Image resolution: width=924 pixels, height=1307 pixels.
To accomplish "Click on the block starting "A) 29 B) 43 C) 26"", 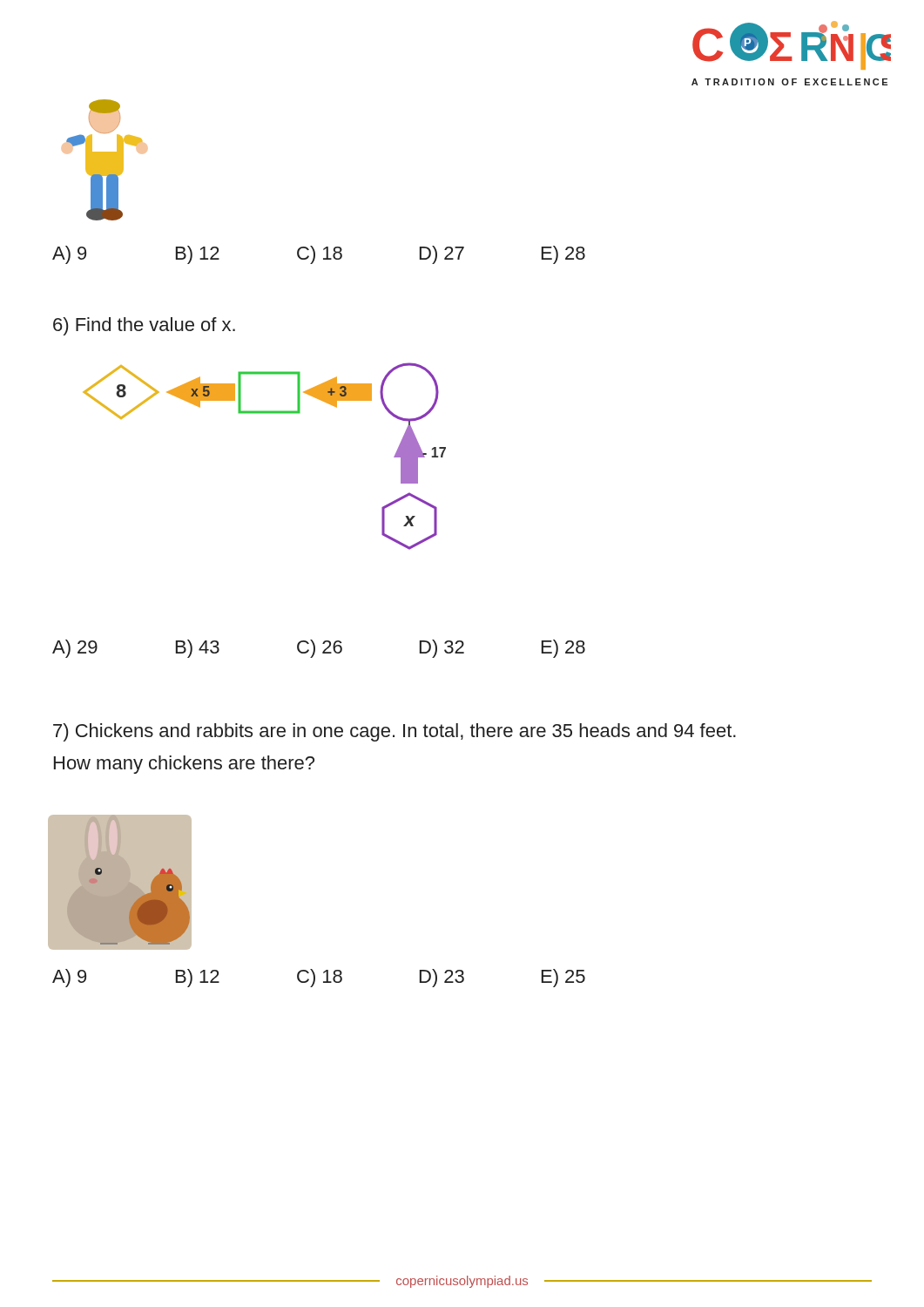I will pyautogui.click(x=81, y=649).
